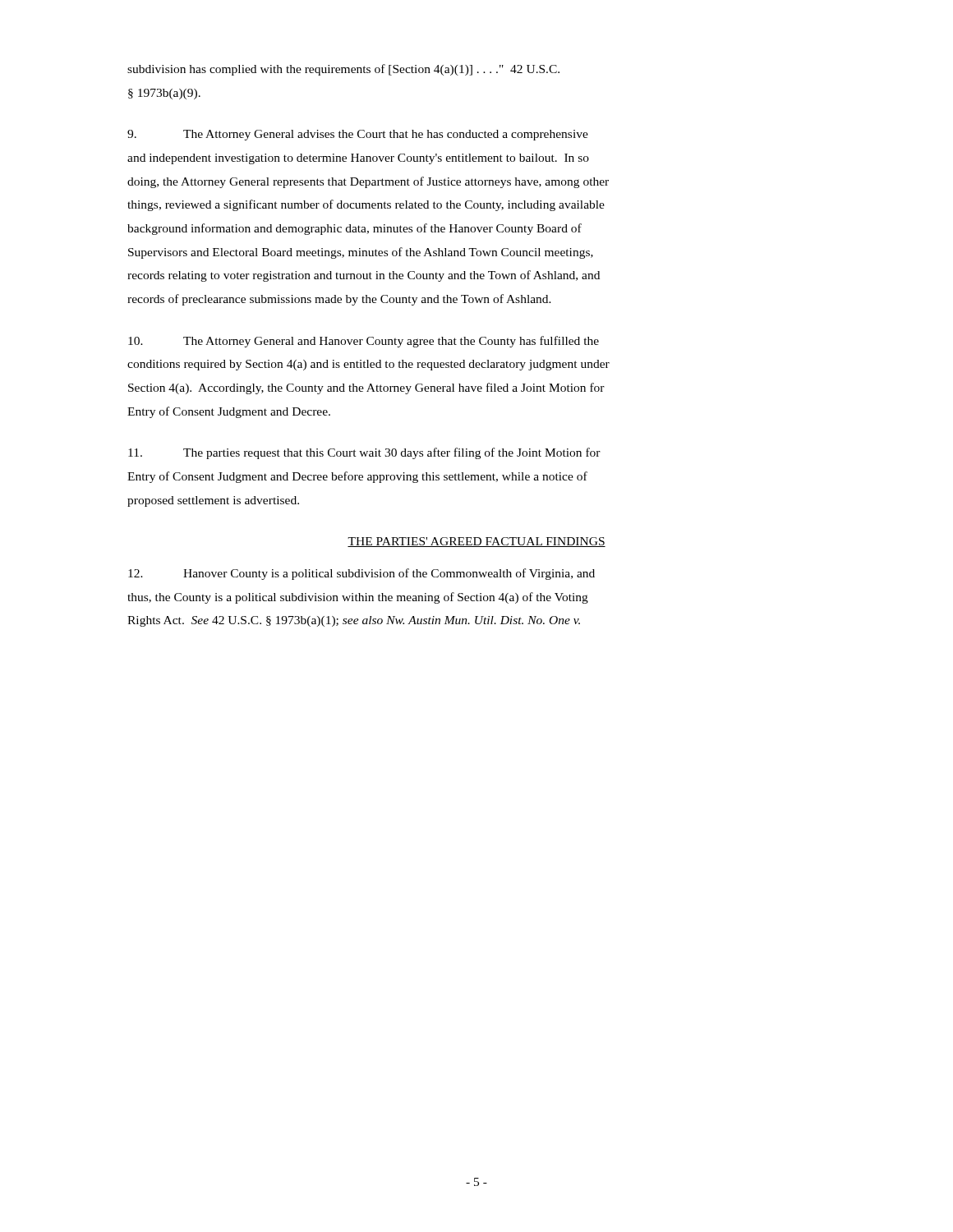Image resolution: width=953 pixels, height=1232 pixels.
Task: Point to the block beginning "Hanover County is a political subdivision of the"
Action: (476, 597)
